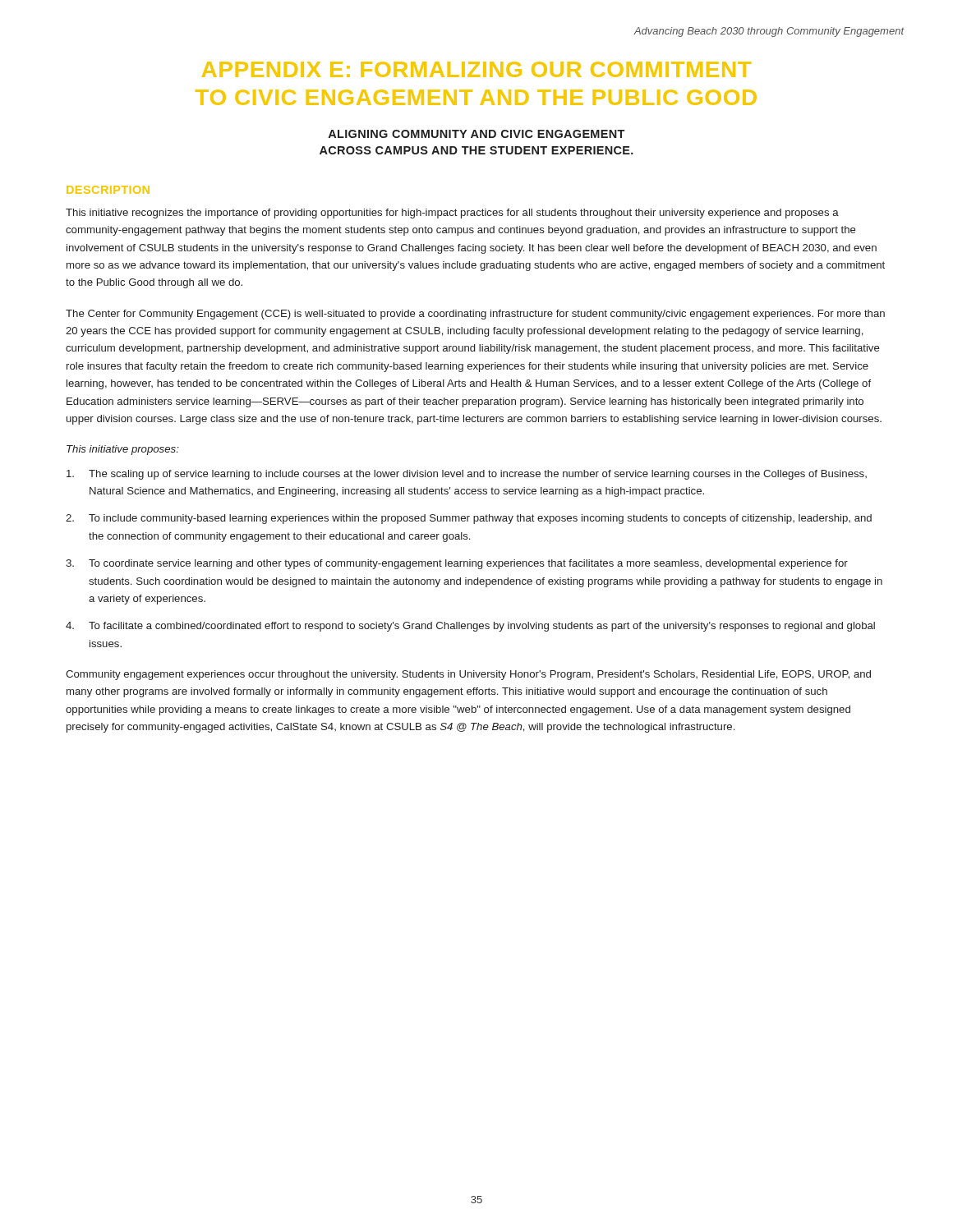
Task: Navigate to the block starting "This initiative recognizes the importance of providing opportunities"
Action: pyautogui.click(x=475, y=247)
